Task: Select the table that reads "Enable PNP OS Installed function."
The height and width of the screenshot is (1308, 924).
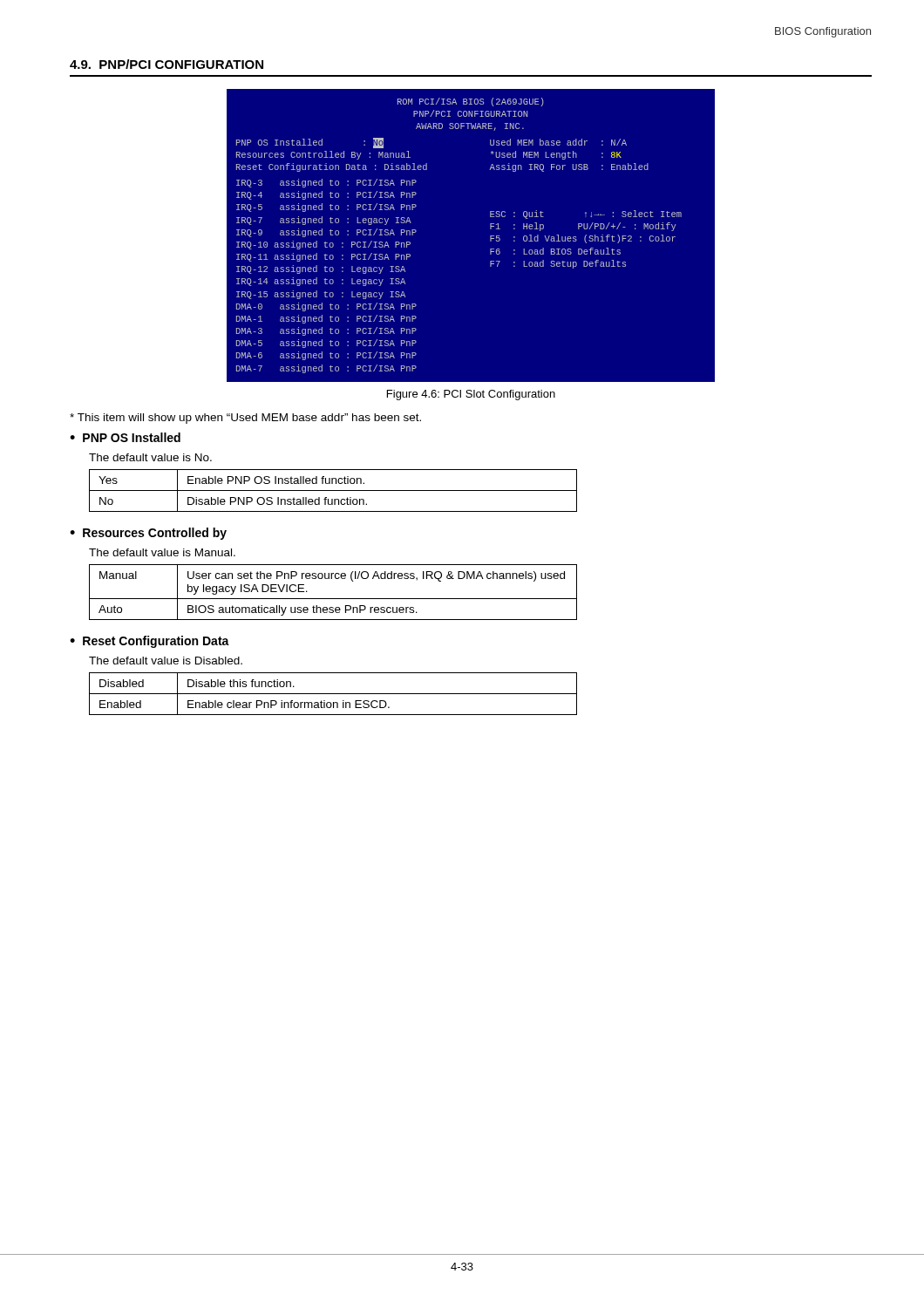Action: pos(471,490)
